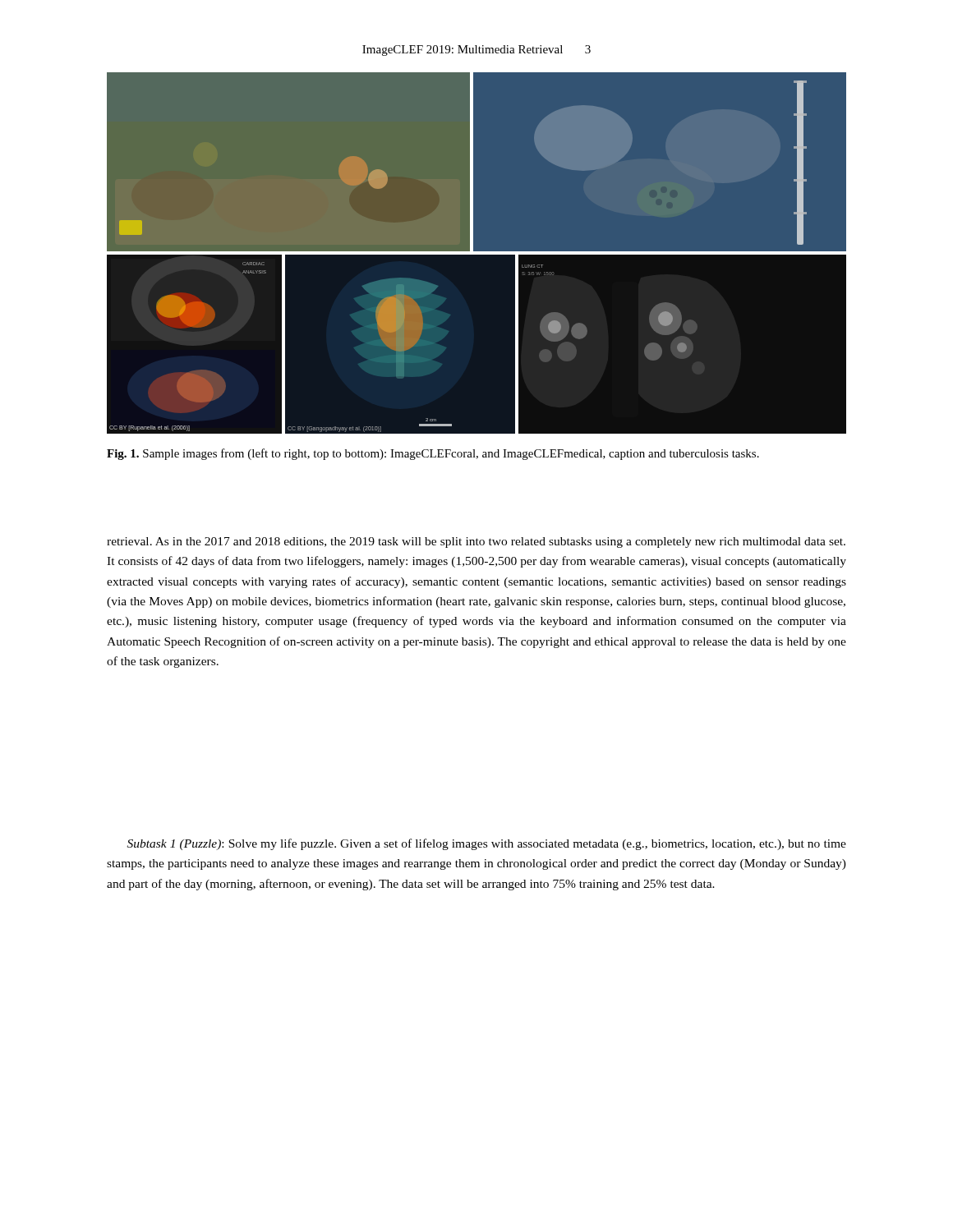This screenshot has width=953, height=1232.
Task: Find the photo
Action: [476, 254]
